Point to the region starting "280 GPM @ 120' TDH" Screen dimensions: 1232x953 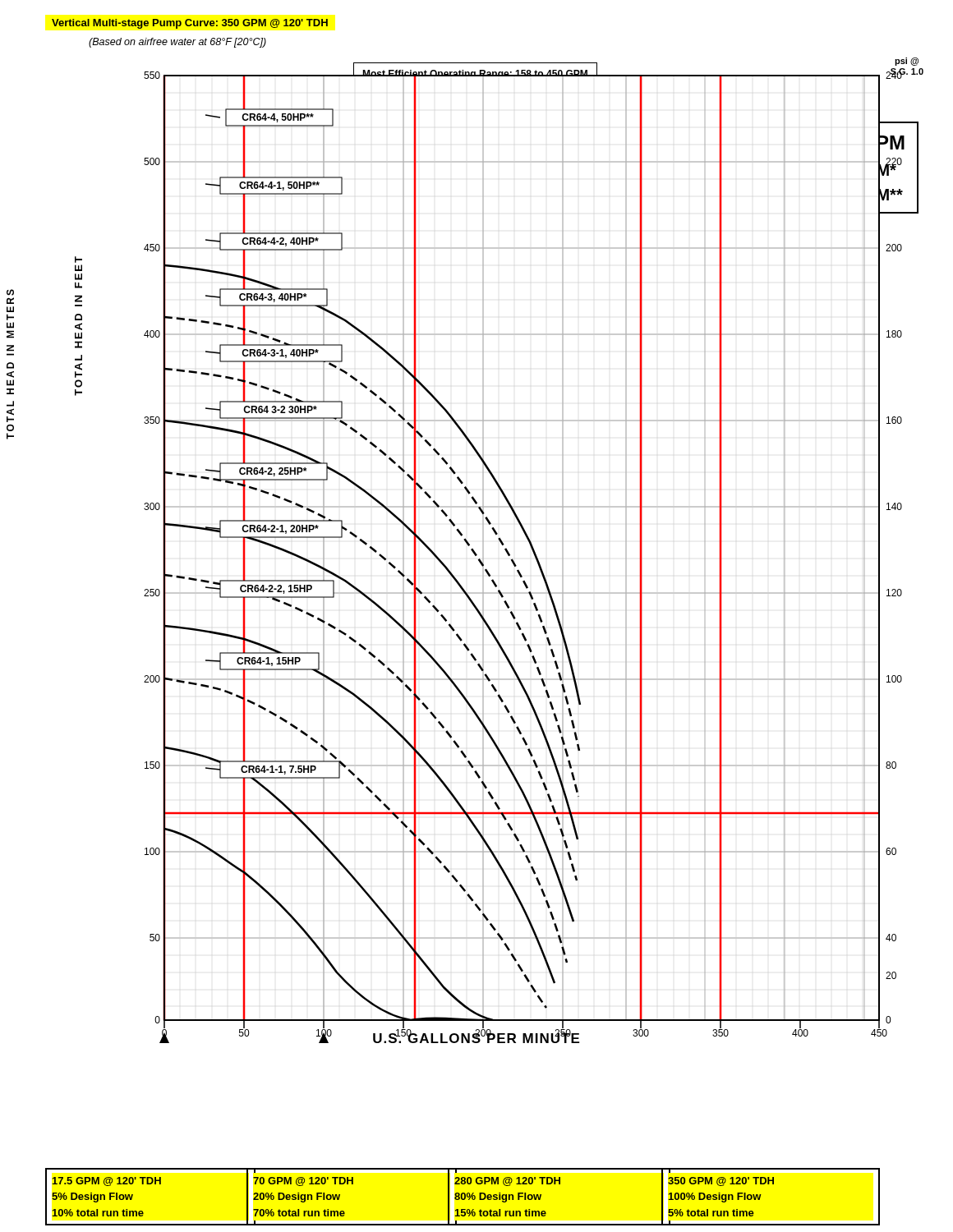[x=559, y=1197]
